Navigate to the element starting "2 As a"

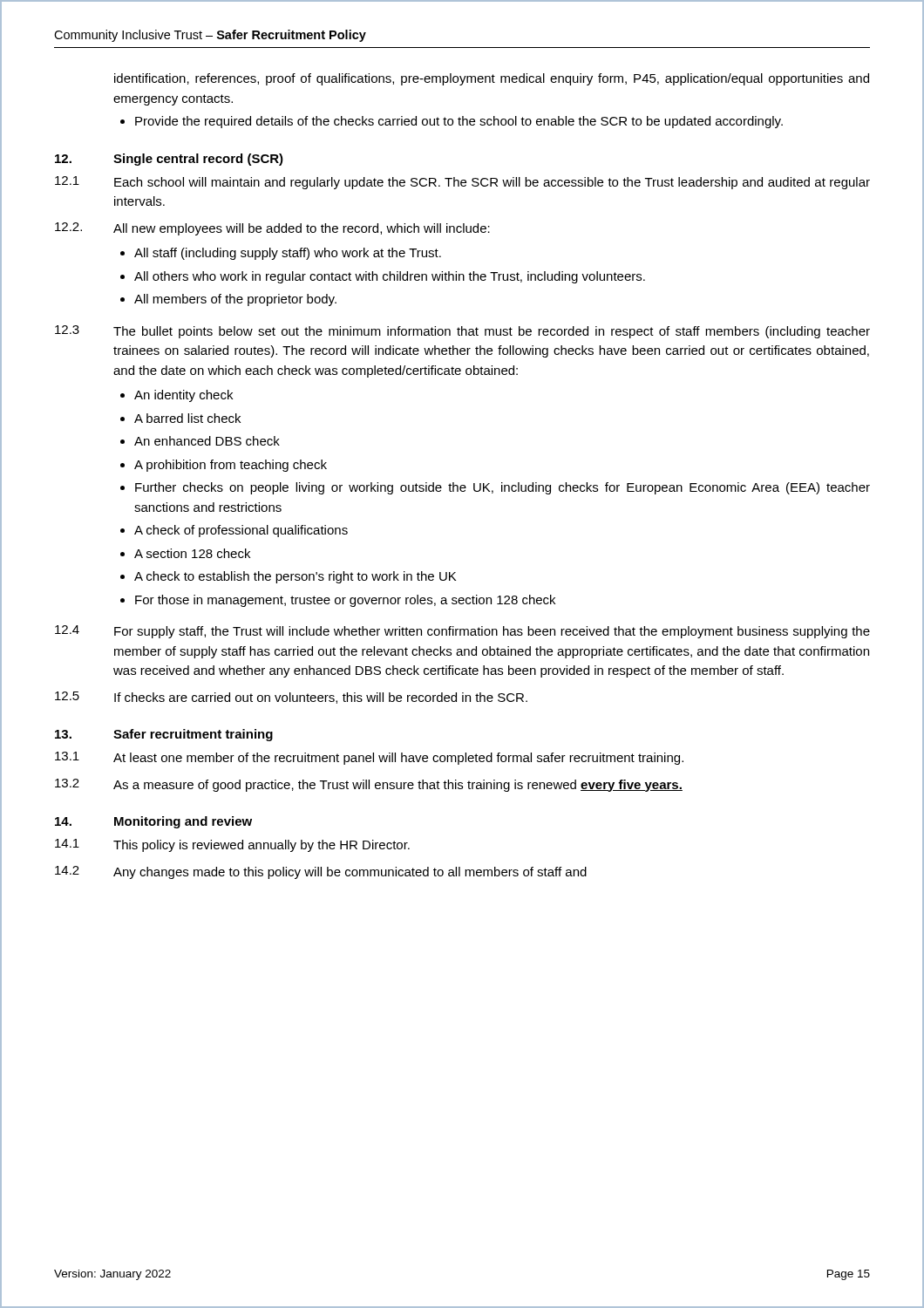point(462,785)
